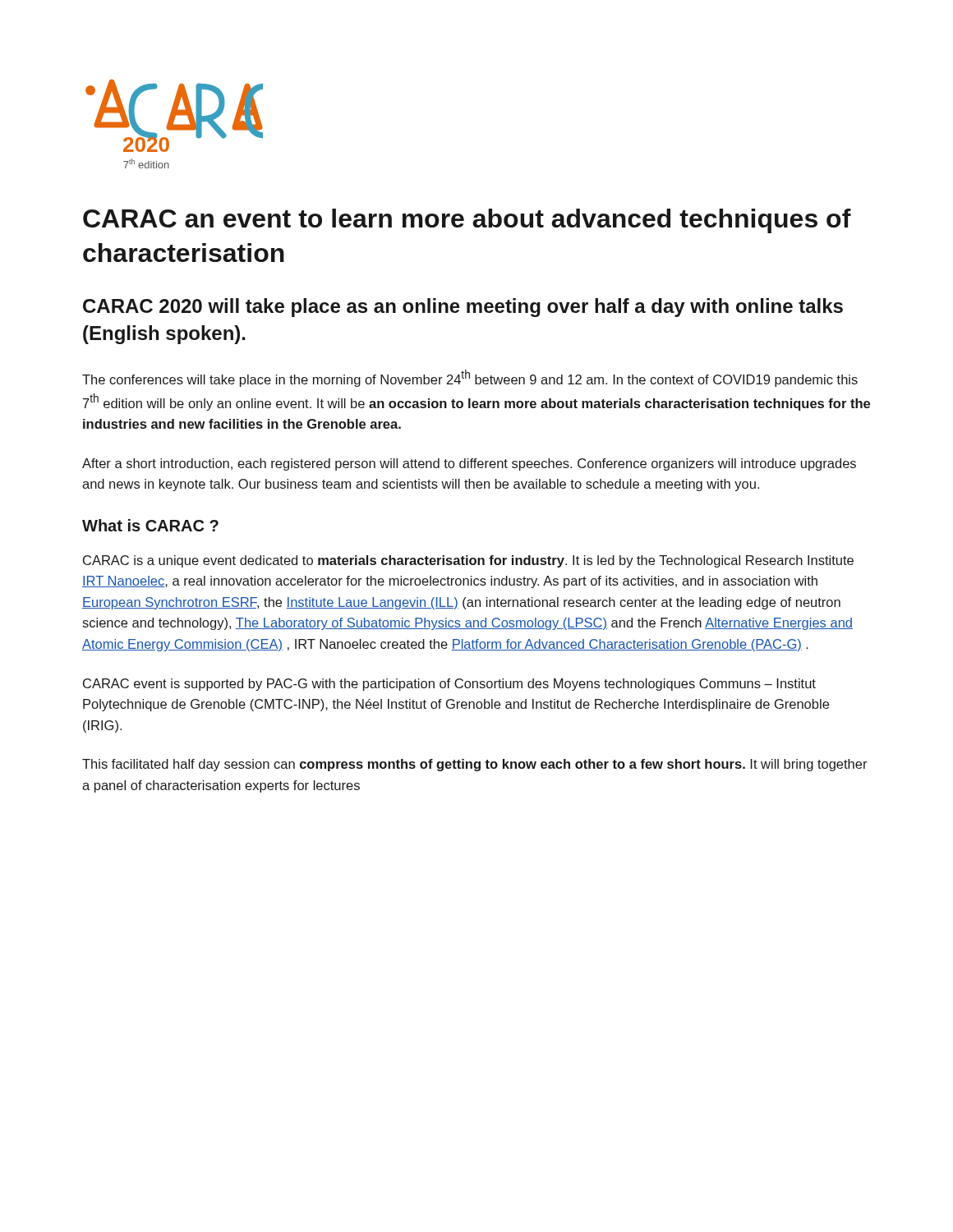Point to "What is CARAC ?"

coord(150,525)
